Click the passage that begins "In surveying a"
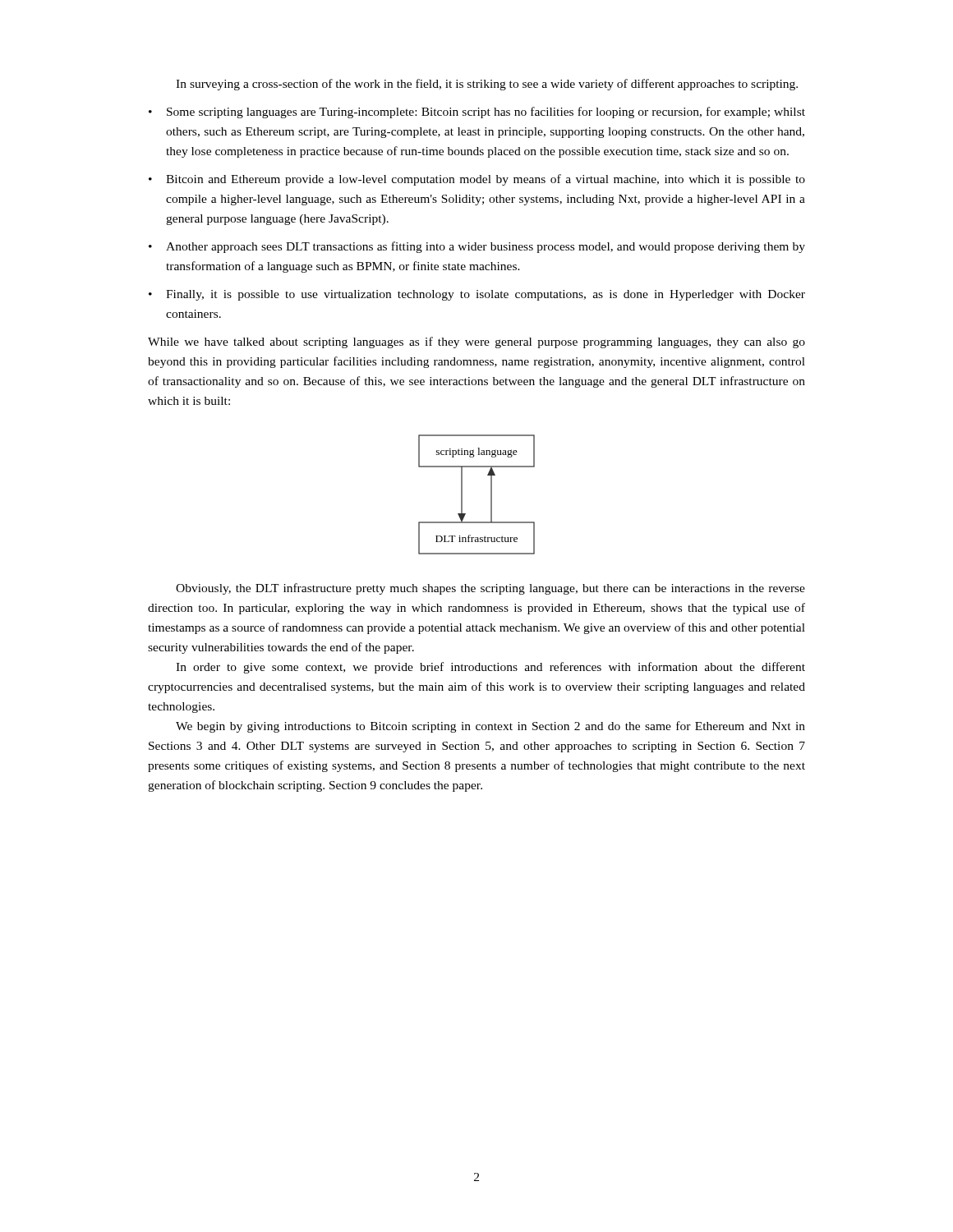Image resolution: width=953 pixels, height=1232 pixels. point(487,83)
